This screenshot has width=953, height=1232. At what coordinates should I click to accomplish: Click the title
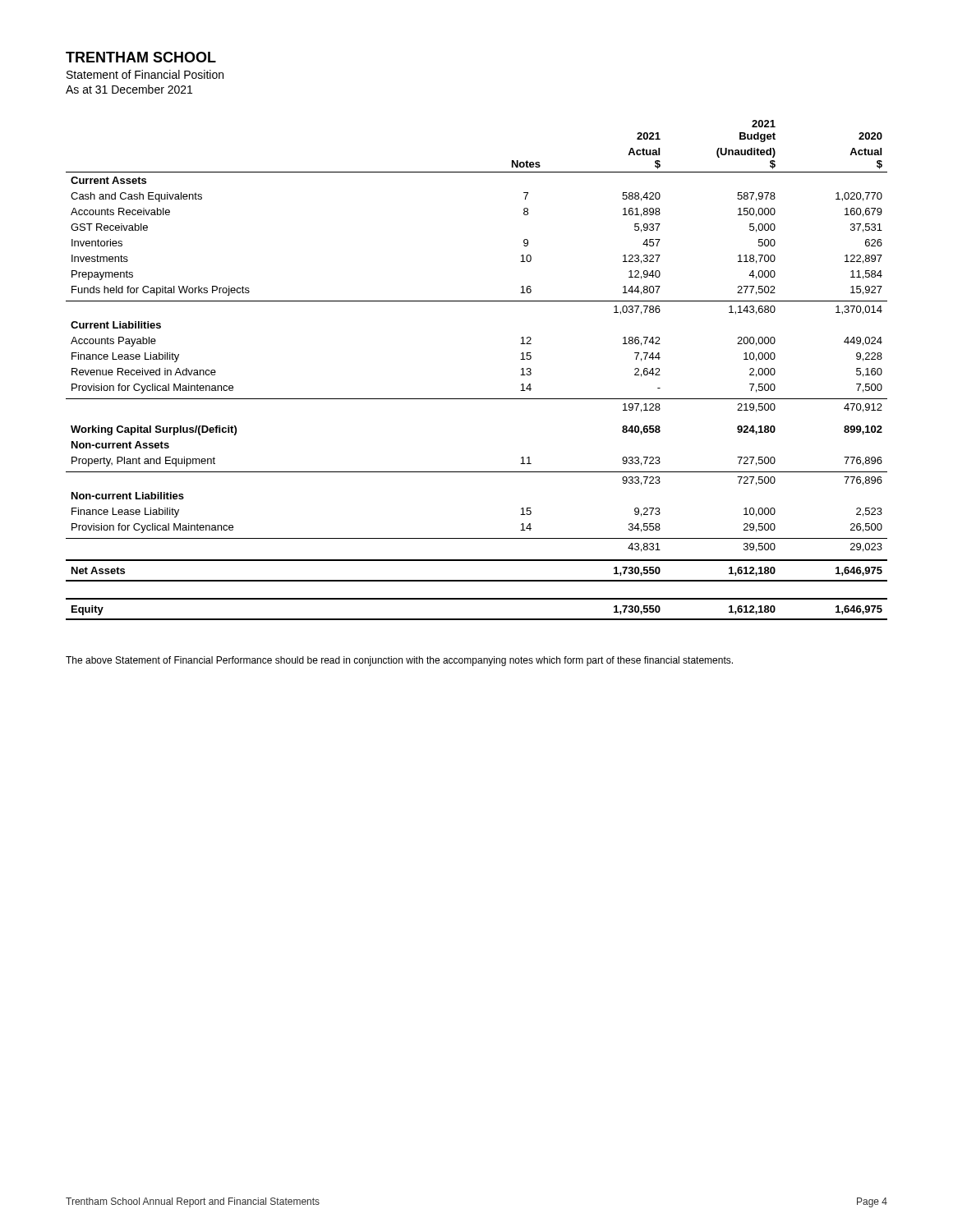click(x=141, y=57)
